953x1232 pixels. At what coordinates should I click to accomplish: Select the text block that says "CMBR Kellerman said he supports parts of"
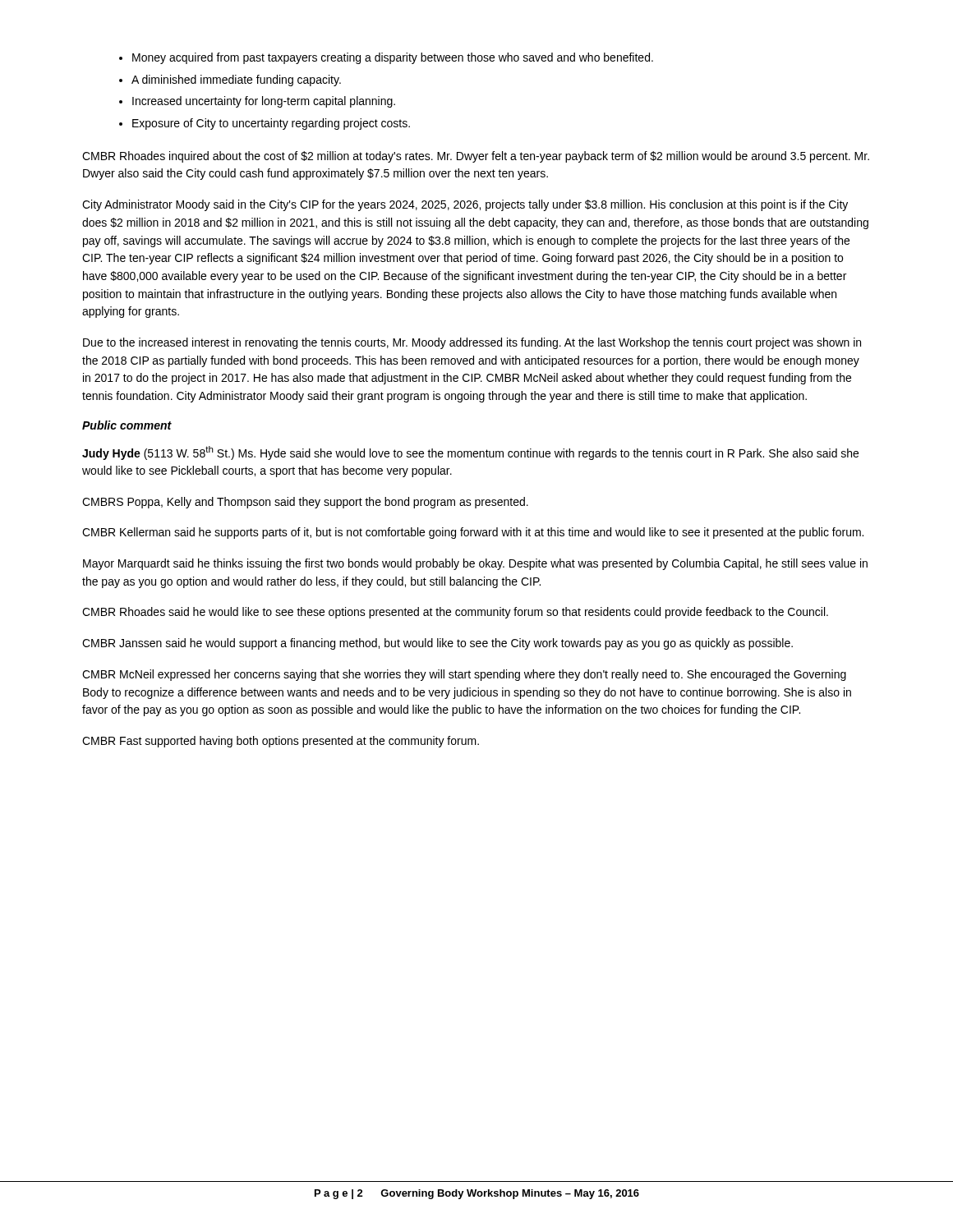473,533
